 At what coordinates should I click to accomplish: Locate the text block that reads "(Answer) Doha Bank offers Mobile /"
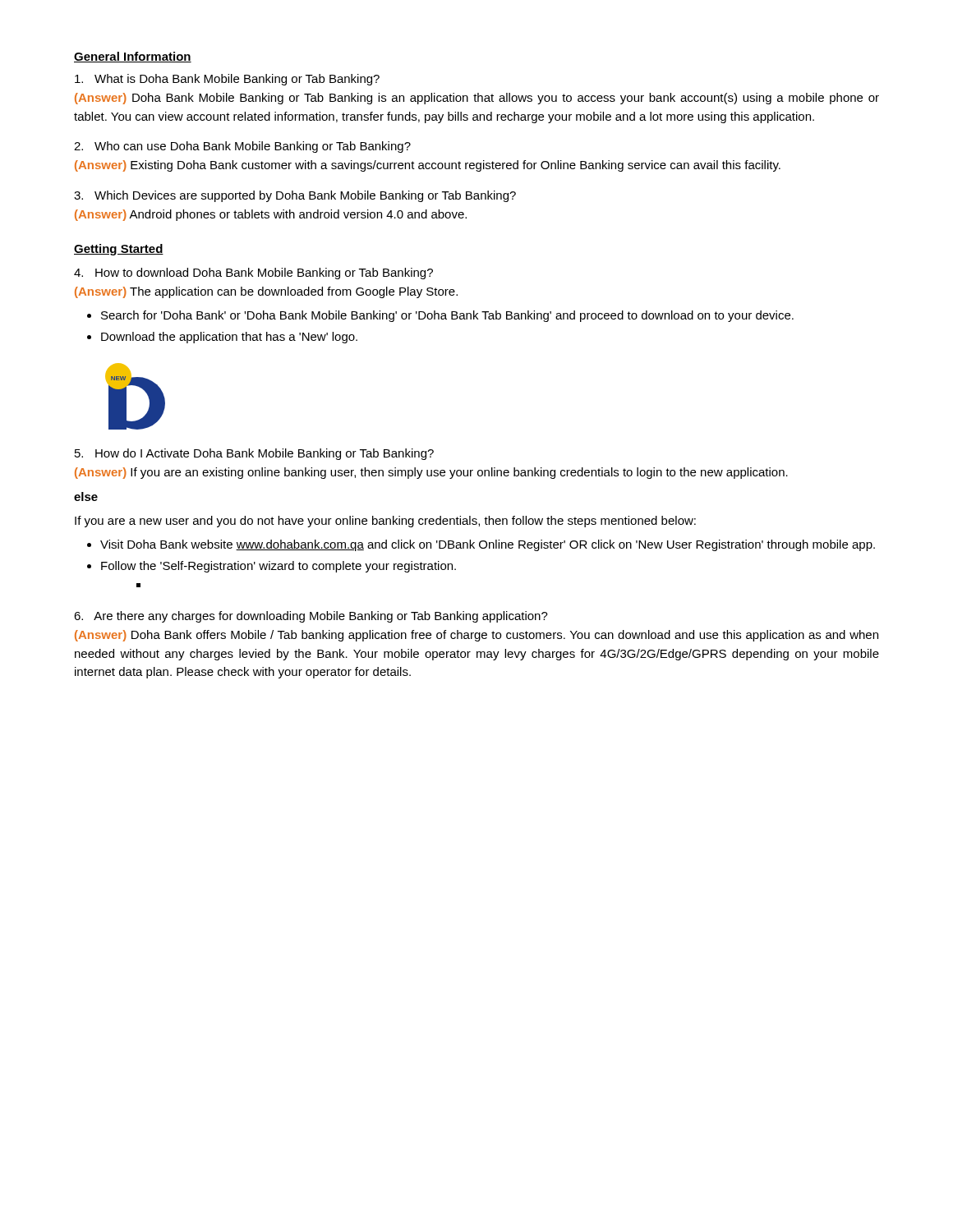click(476, 653)
